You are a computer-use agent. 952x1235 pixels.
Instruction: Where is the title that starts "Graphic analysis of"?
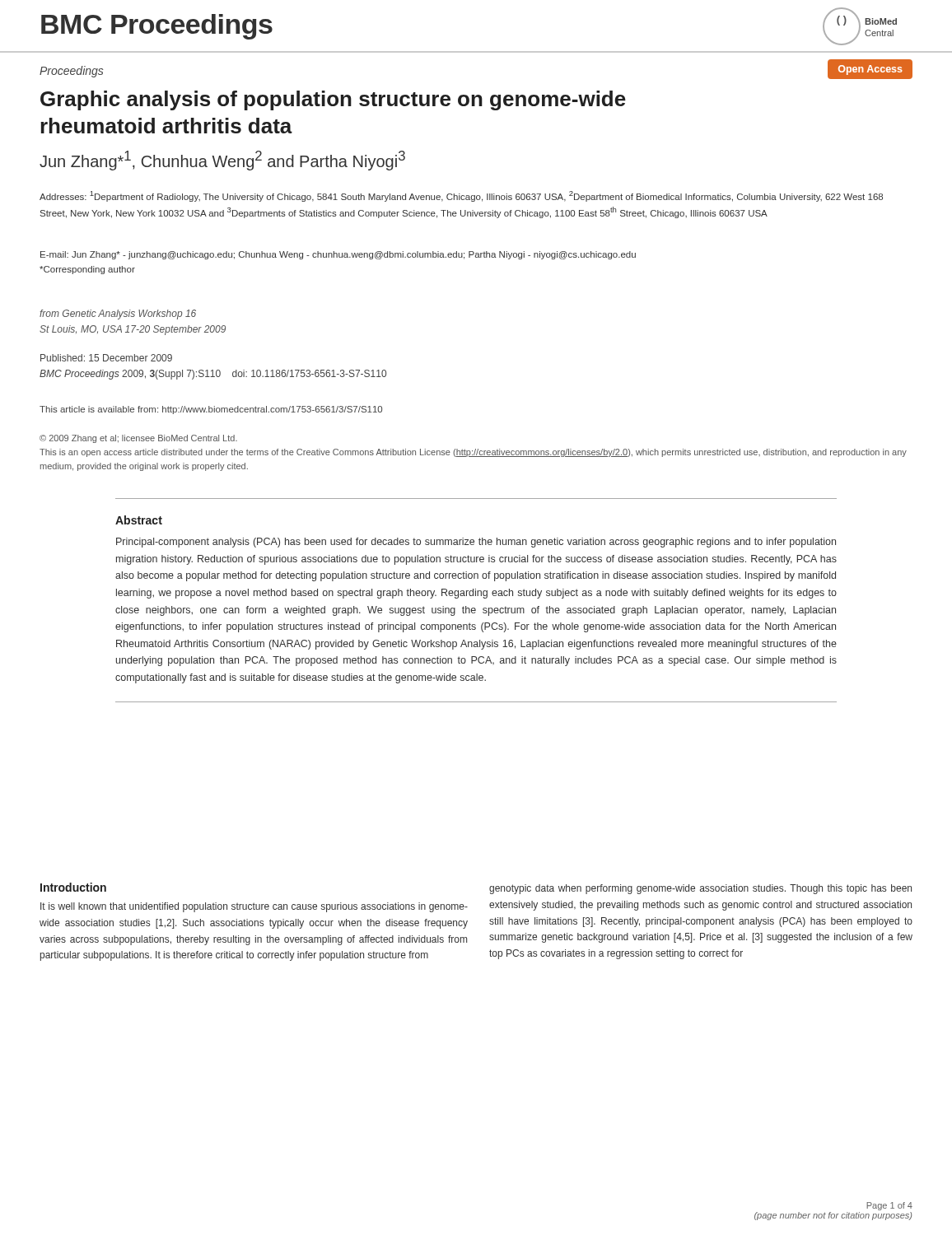pos(333,112)
